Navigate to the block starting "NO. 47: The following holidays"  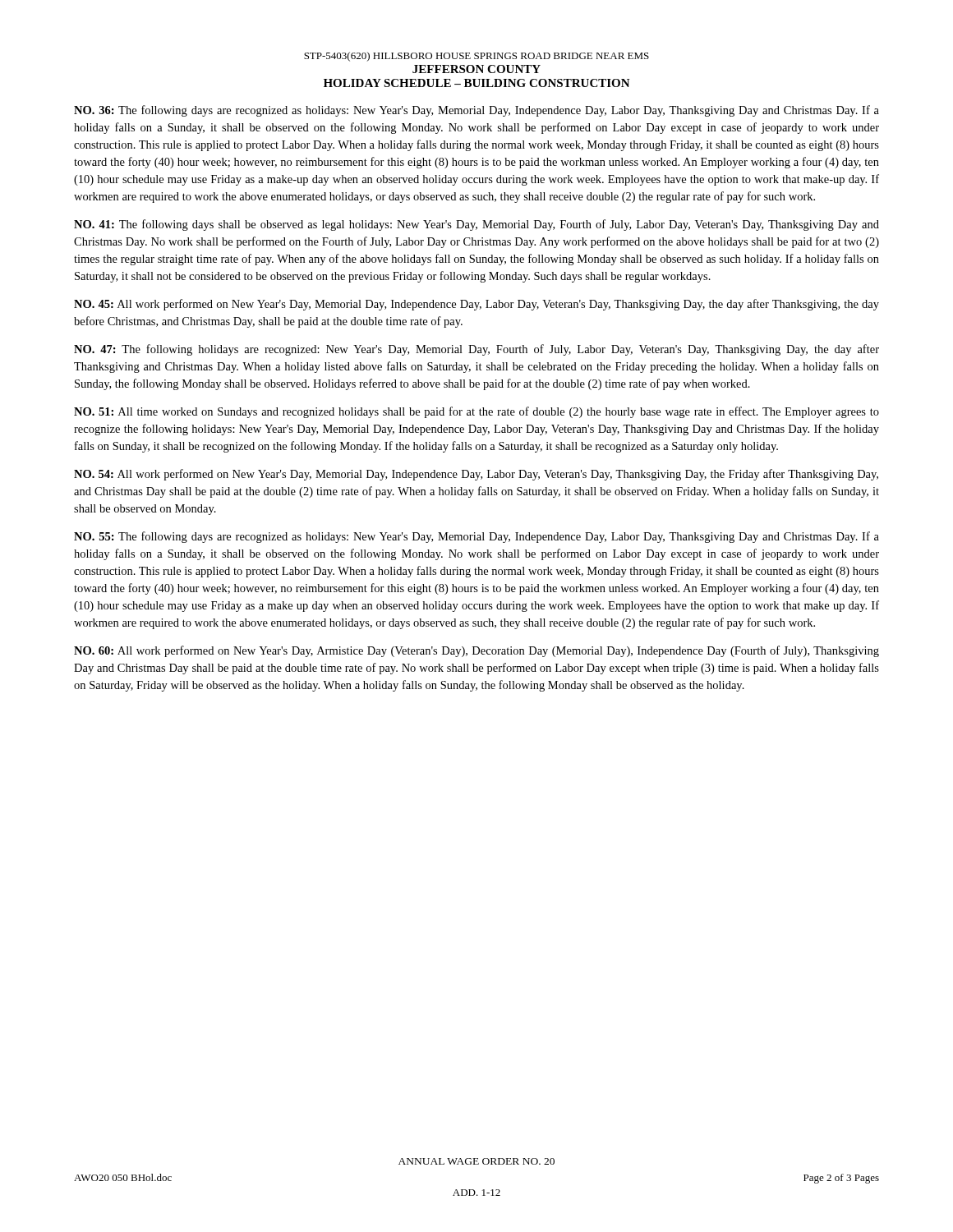pyautogui.click(x=476, y=366)
